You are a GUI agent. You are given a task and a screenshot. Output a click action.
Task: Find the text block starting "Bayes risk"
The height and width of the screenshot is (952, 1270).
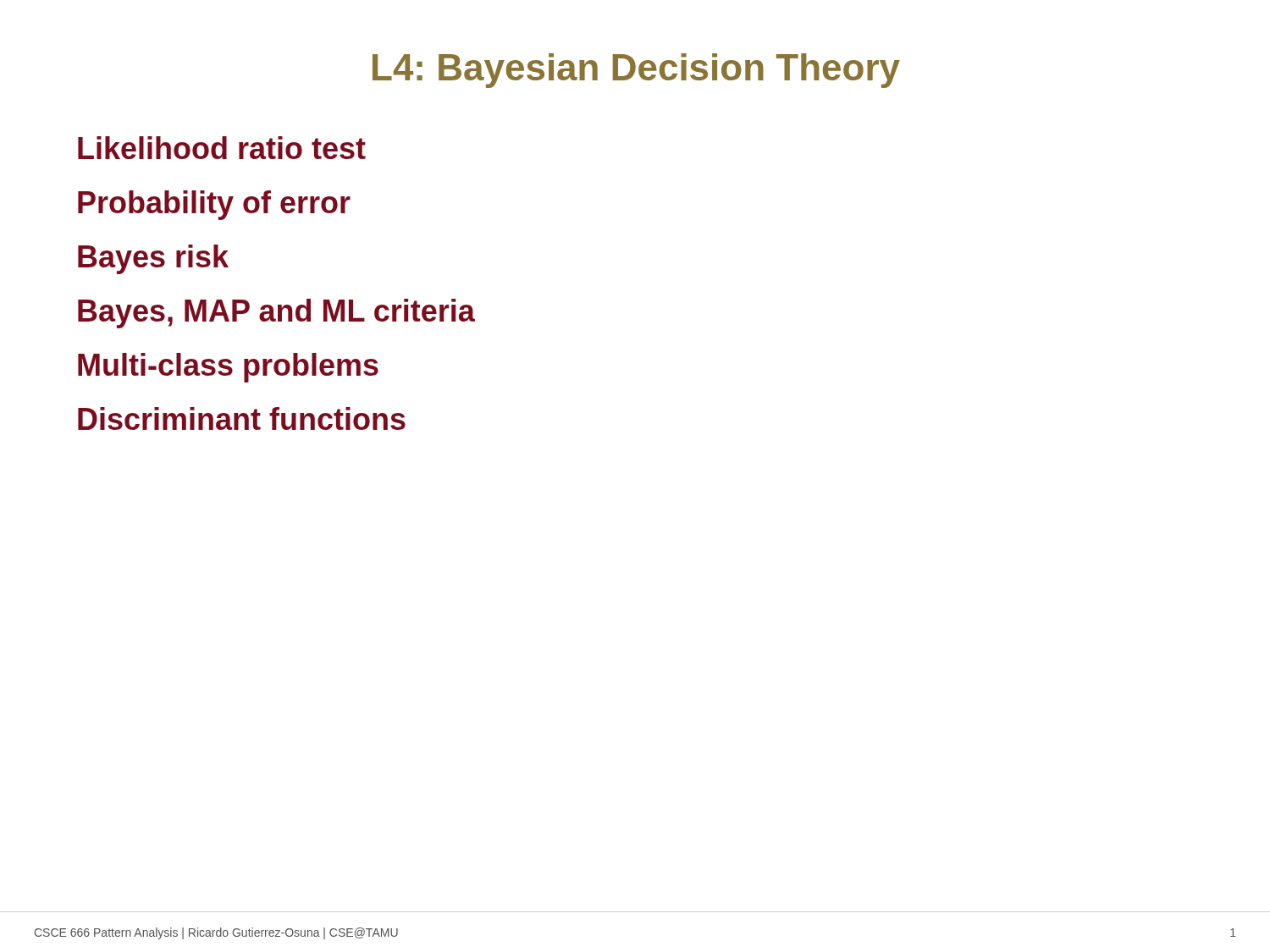click(153, 259)
